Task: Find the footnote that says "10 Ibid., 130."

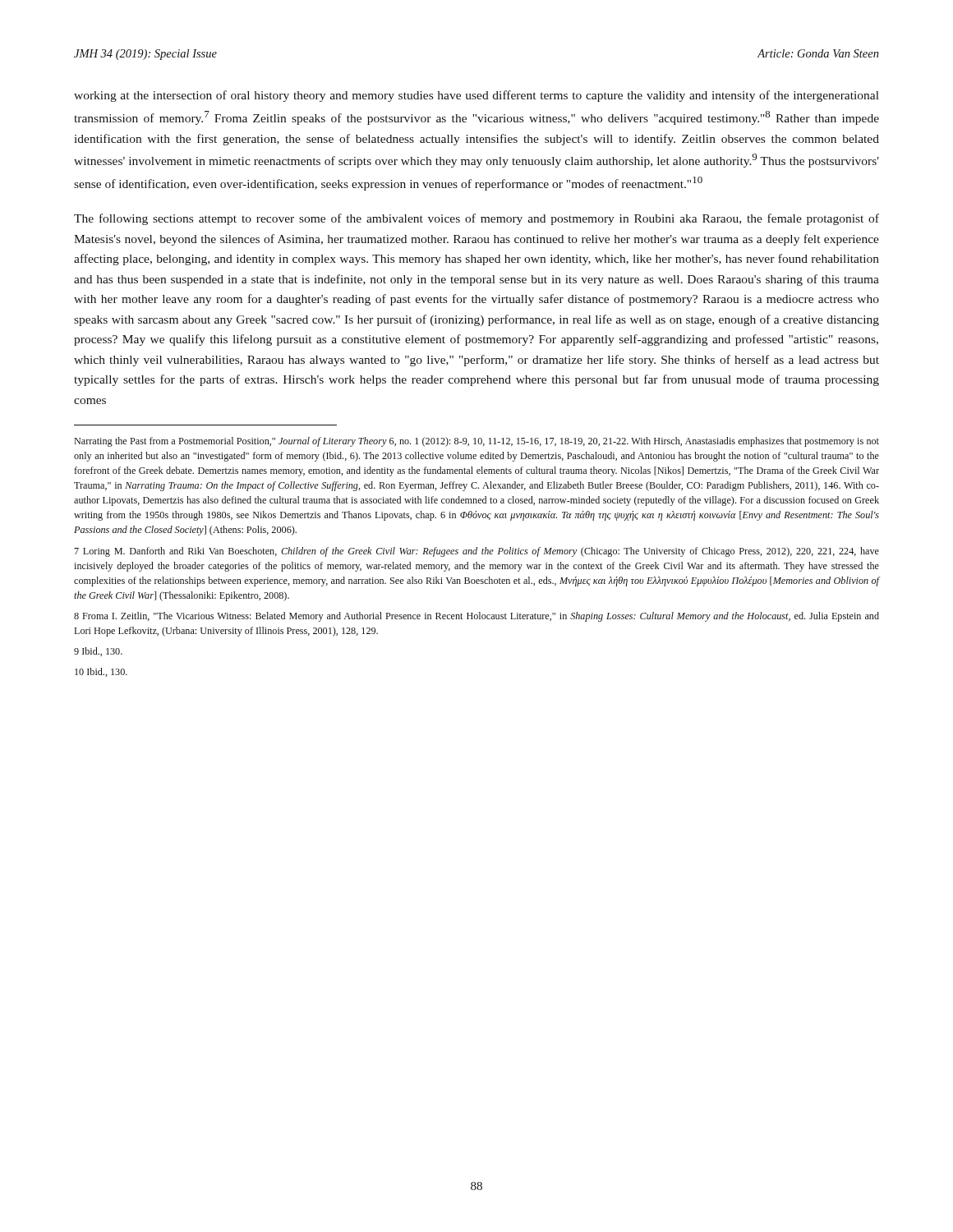Action: click(x=101, y=672)
